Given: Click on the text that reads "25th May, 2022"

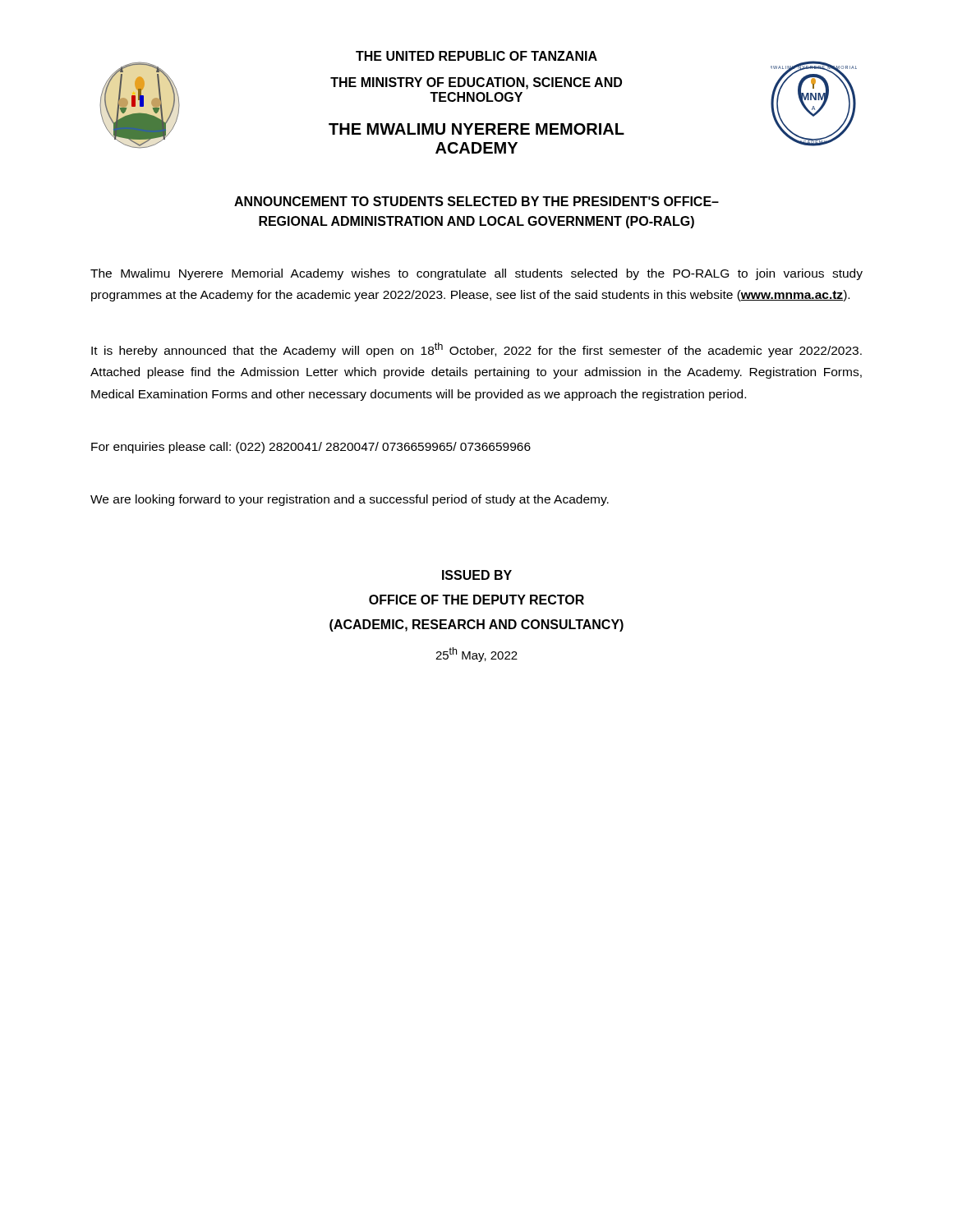Looking at the screenshot, I should (x=476, y=653).
